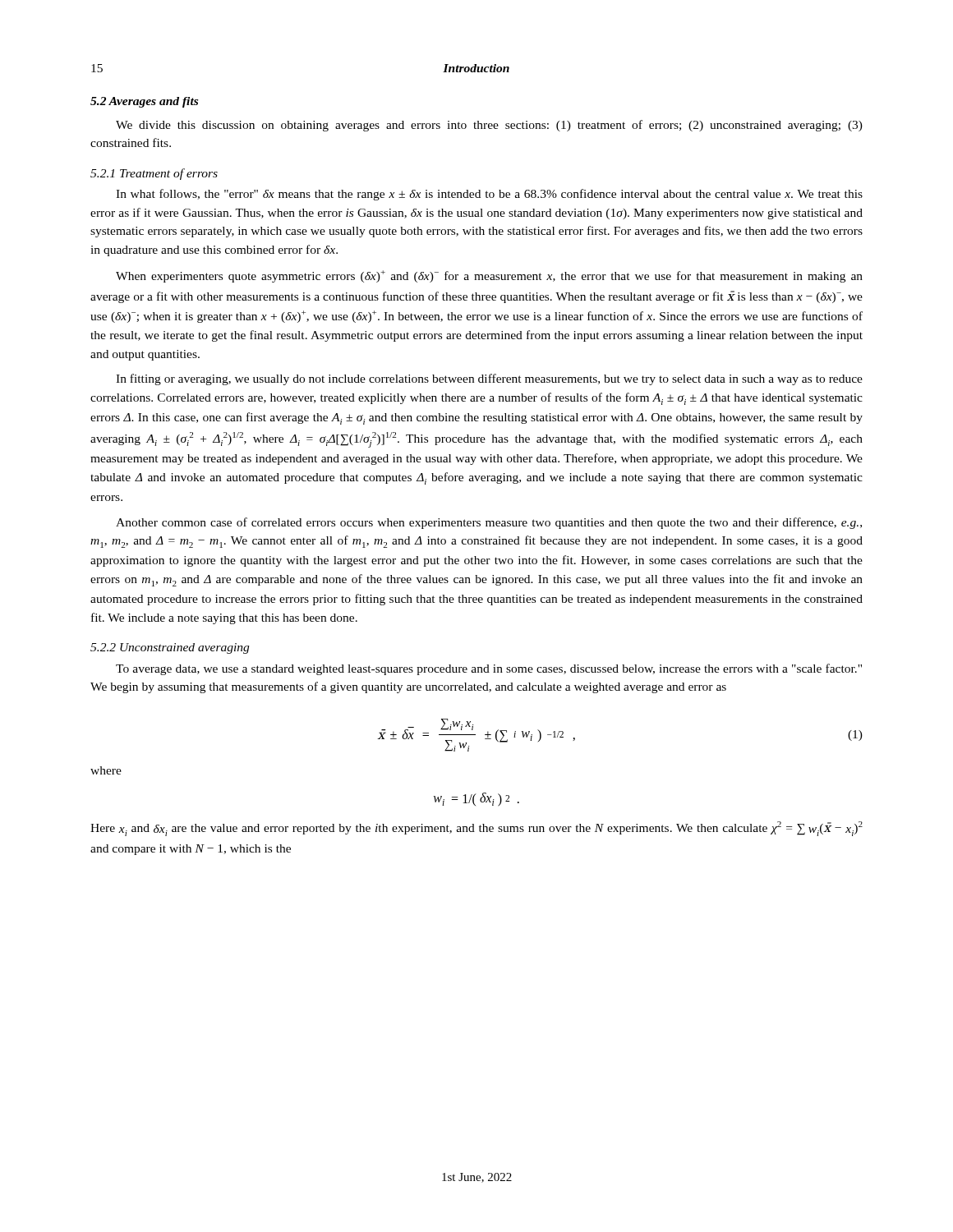Locate the block of text that opens with "We divide this discussion on obtaining"
Screen dimensions: 1232x953
(476, 134)
